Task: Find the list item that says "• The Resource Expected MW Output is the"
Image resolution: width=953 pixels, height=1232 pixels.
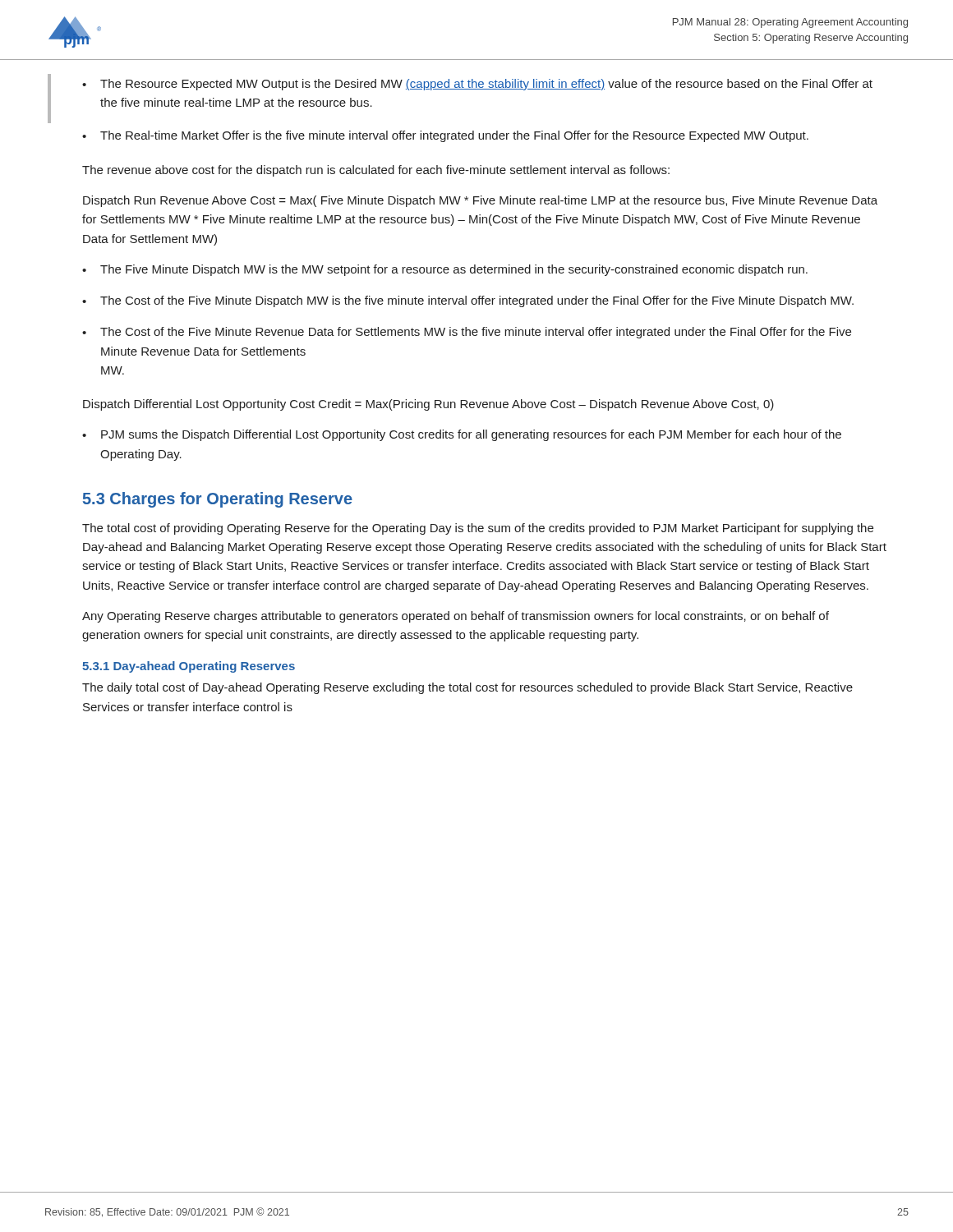Action: pos(485,93)
